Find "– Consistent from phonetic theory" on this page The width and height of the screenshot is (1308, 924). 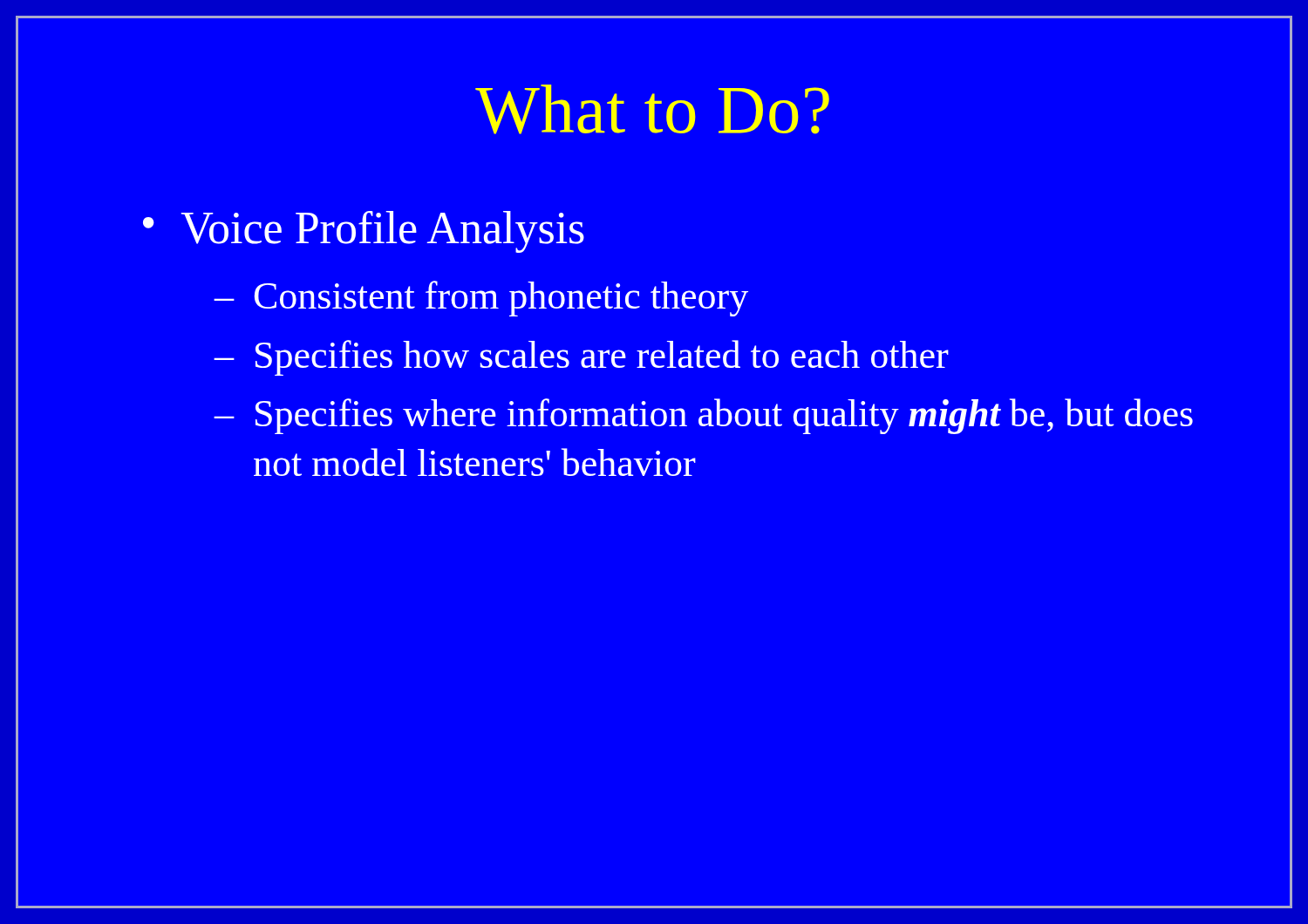(481, 296)
